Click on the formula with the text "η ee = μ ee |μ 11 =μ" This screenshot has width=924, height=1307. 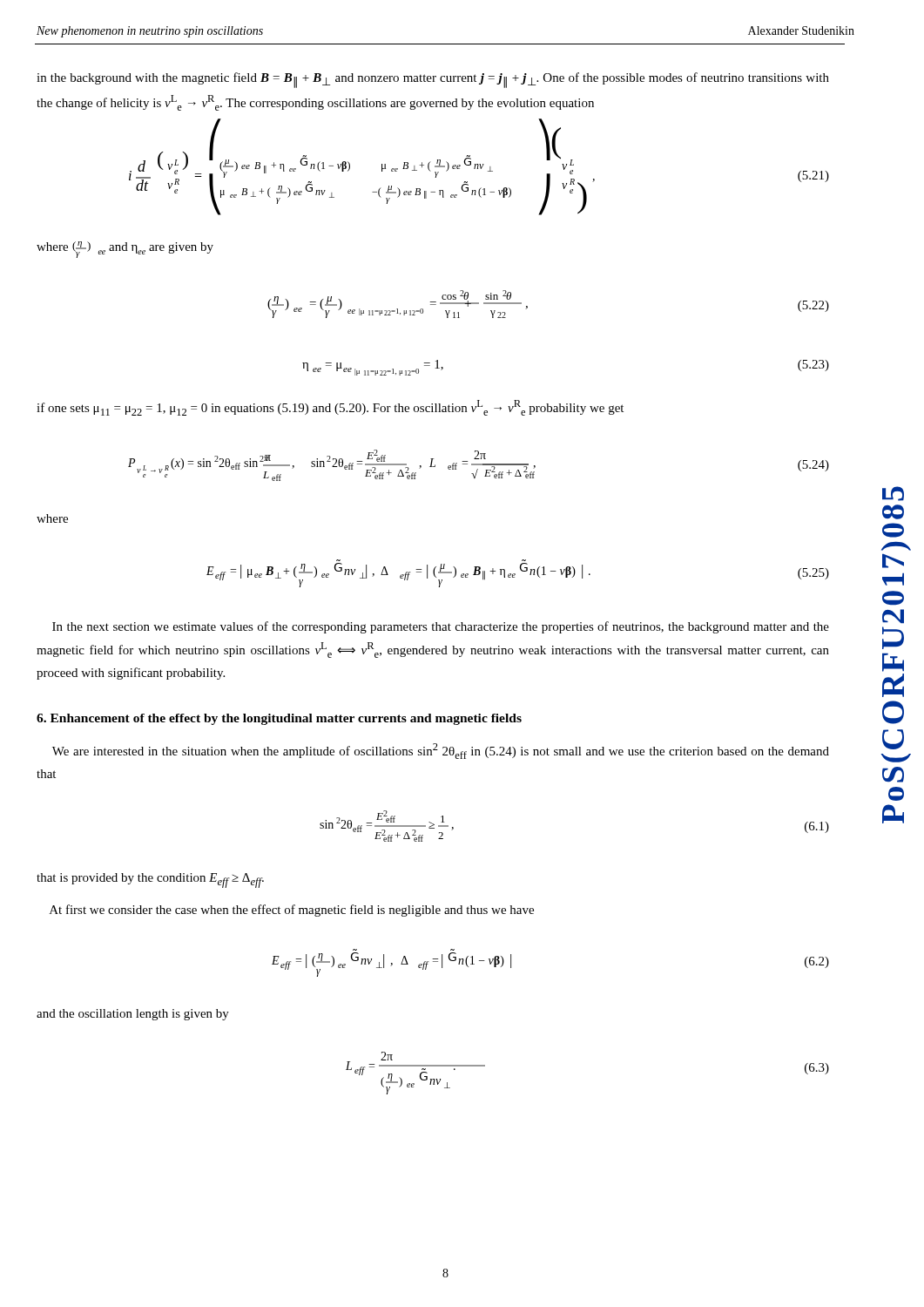coord(355,369)
